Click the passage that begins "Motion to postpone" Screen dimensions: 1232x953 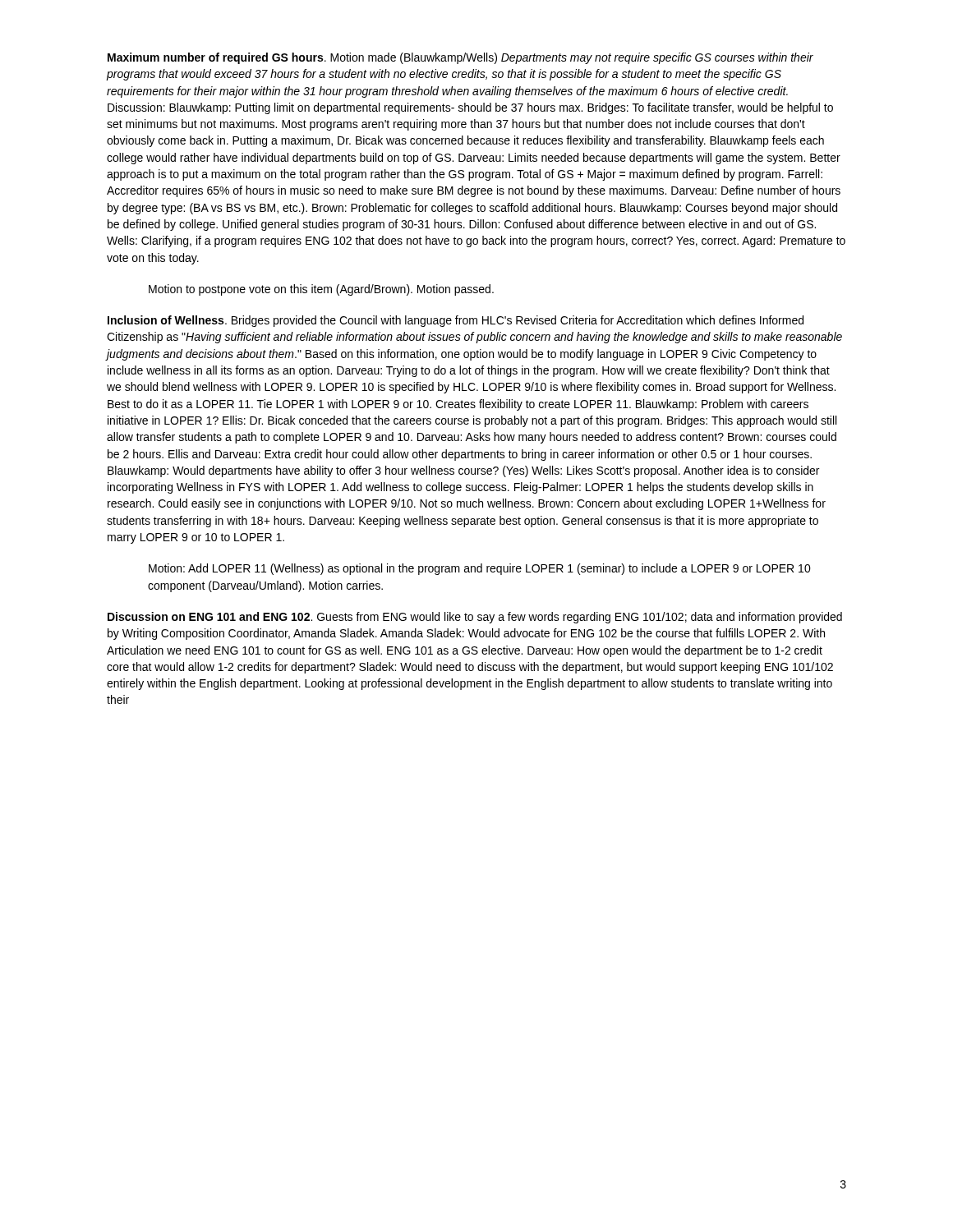click(x=321, y=289)
